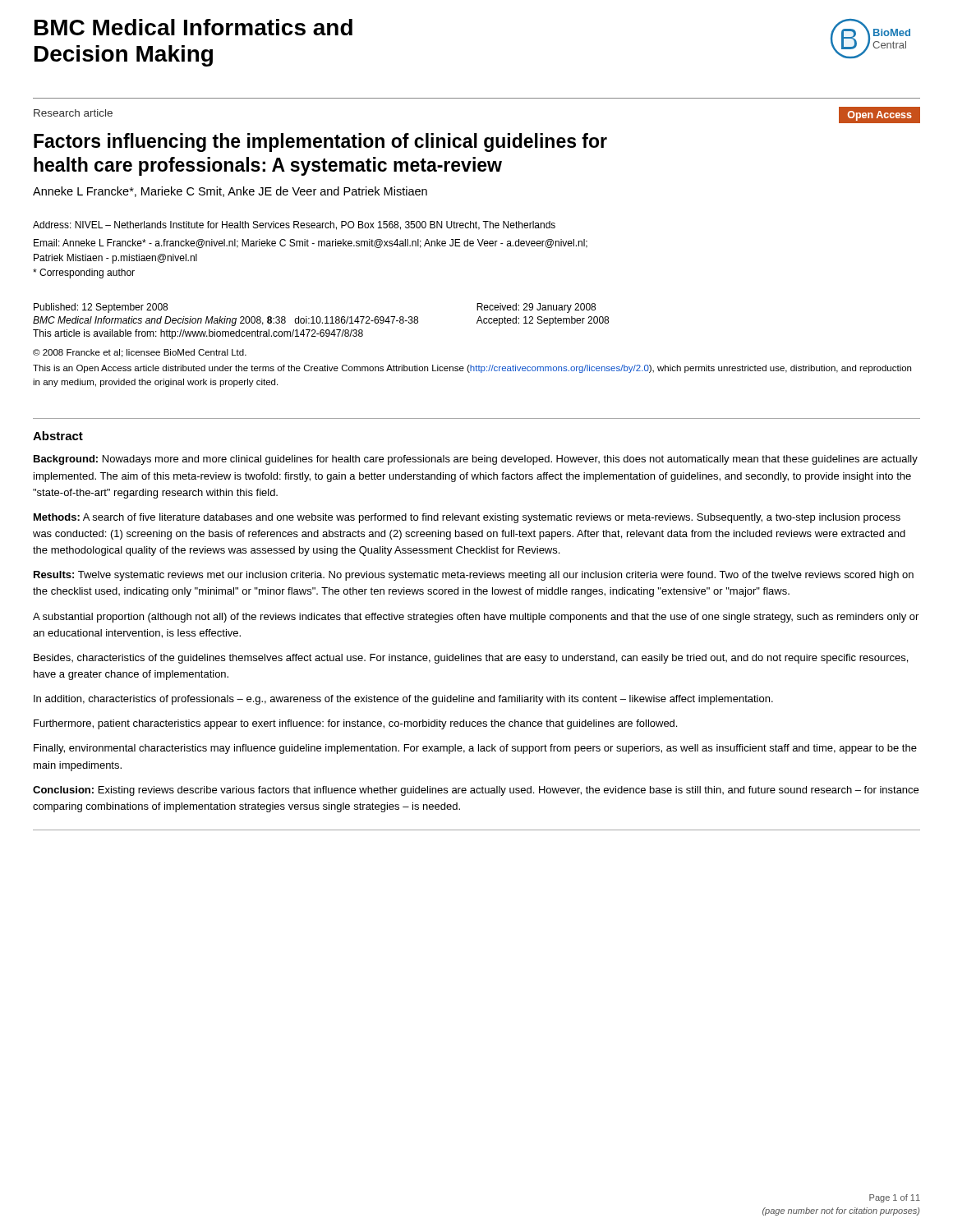Locate the region starting "Conclusion: Existing reviews describe various factors"
Screen dimensions: 1232x953
coord(476,798)
